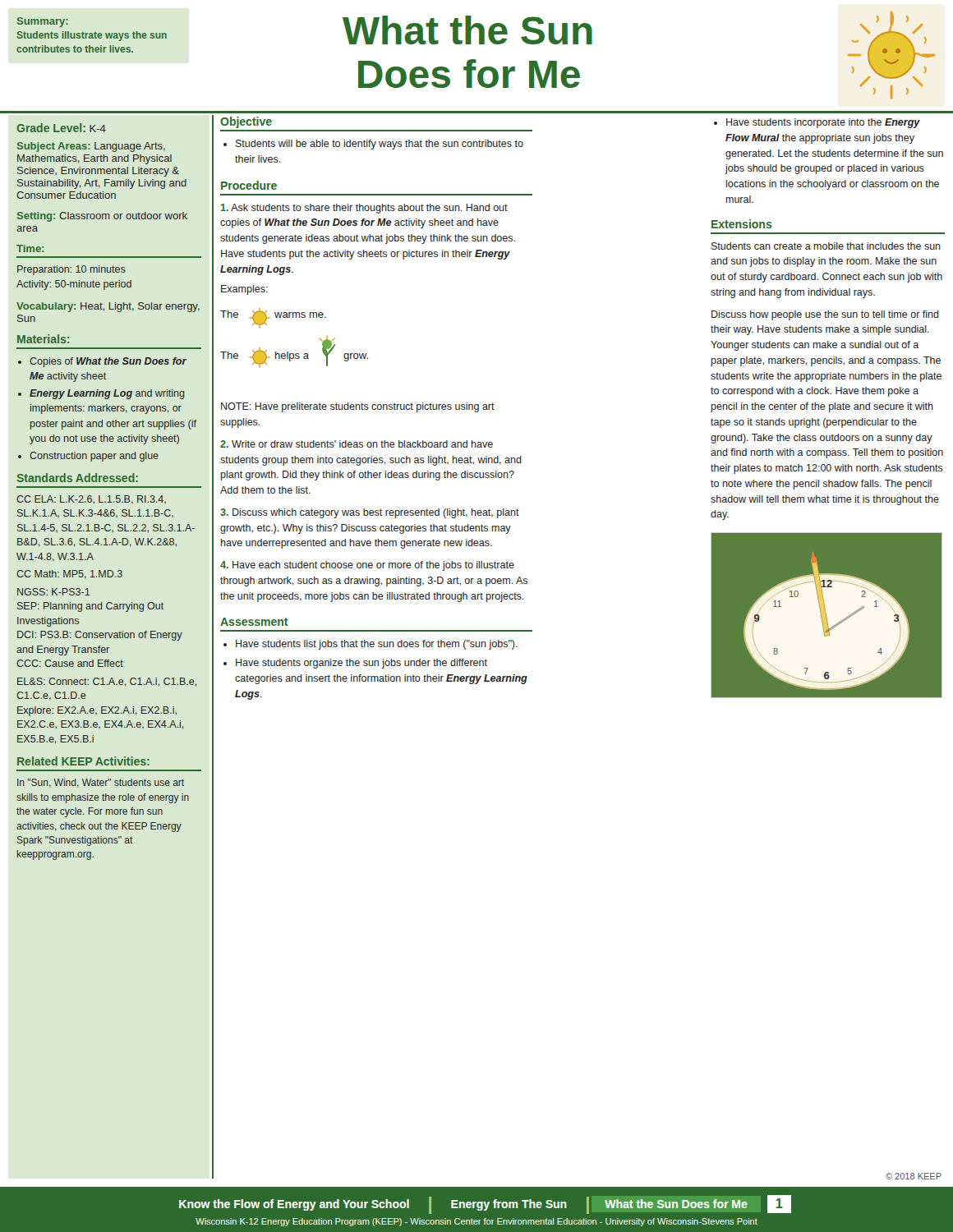This screenshot has width=953, height=1232.
Task: Find the title
Action: pyautogui.click(x=468, y=53)
